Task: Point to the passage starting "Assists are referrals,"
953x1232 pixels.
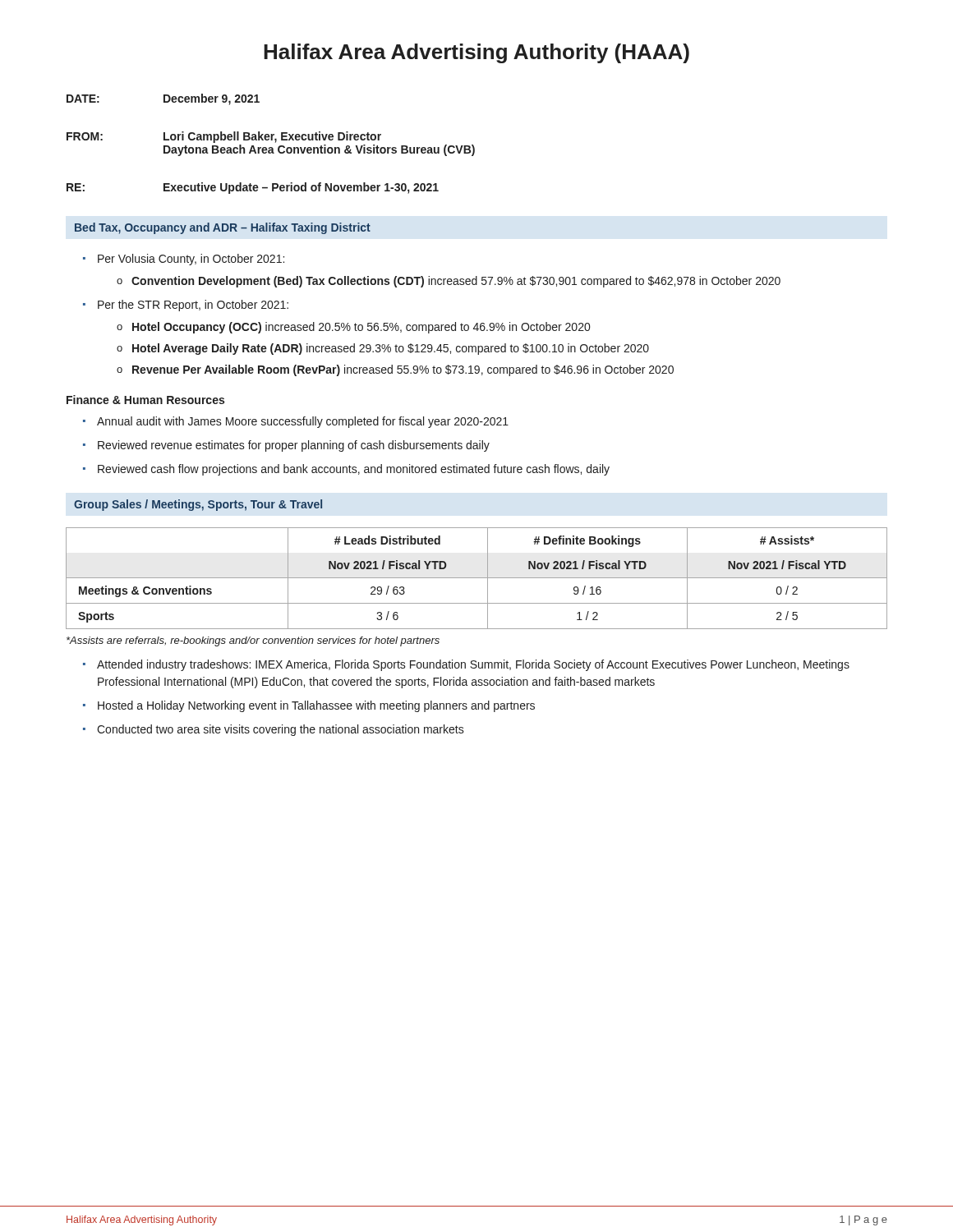Action: [253, 640]
